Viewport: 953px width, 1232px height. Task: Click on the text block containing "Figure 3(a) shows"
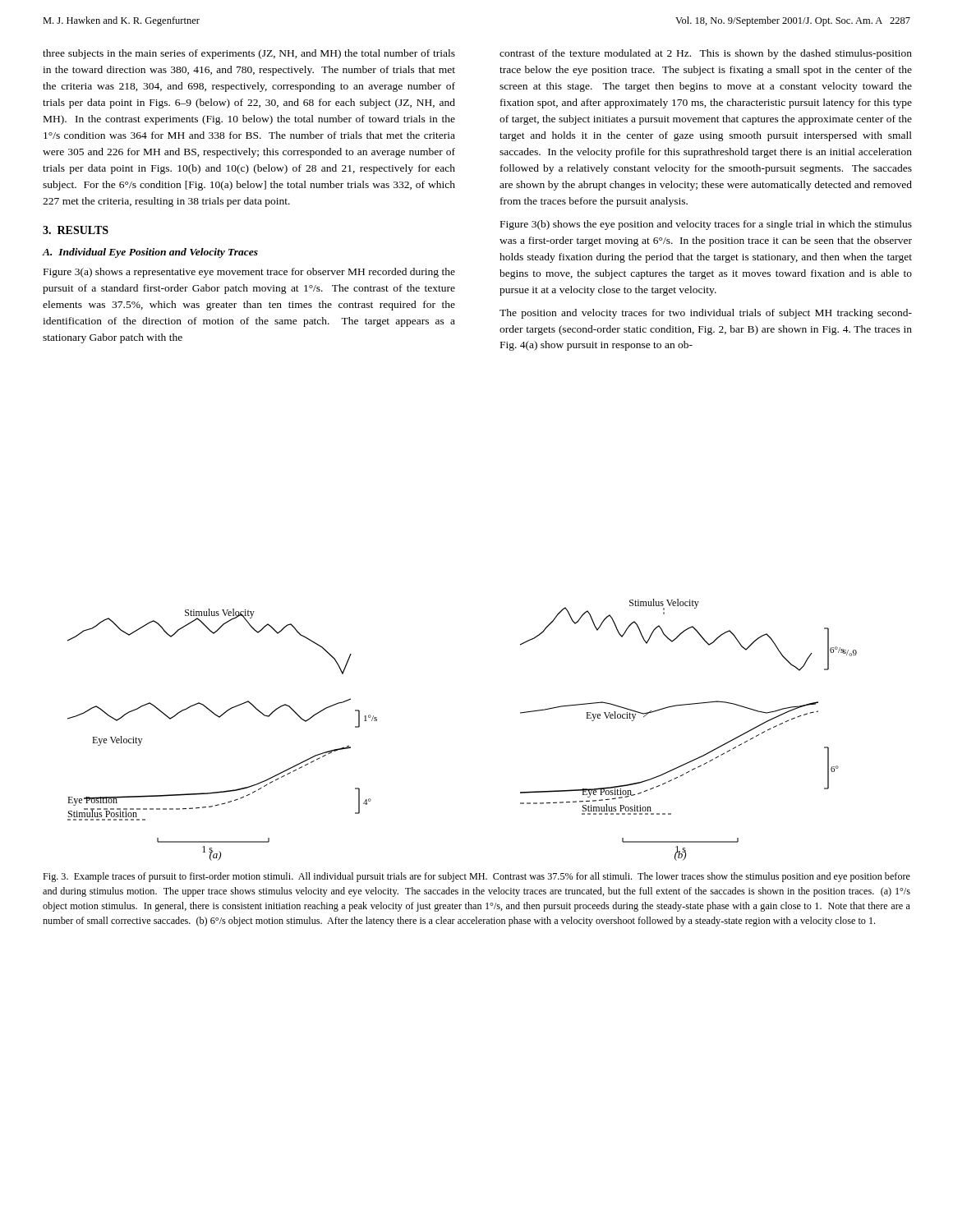pyautogui.click(x=249, y=304)
